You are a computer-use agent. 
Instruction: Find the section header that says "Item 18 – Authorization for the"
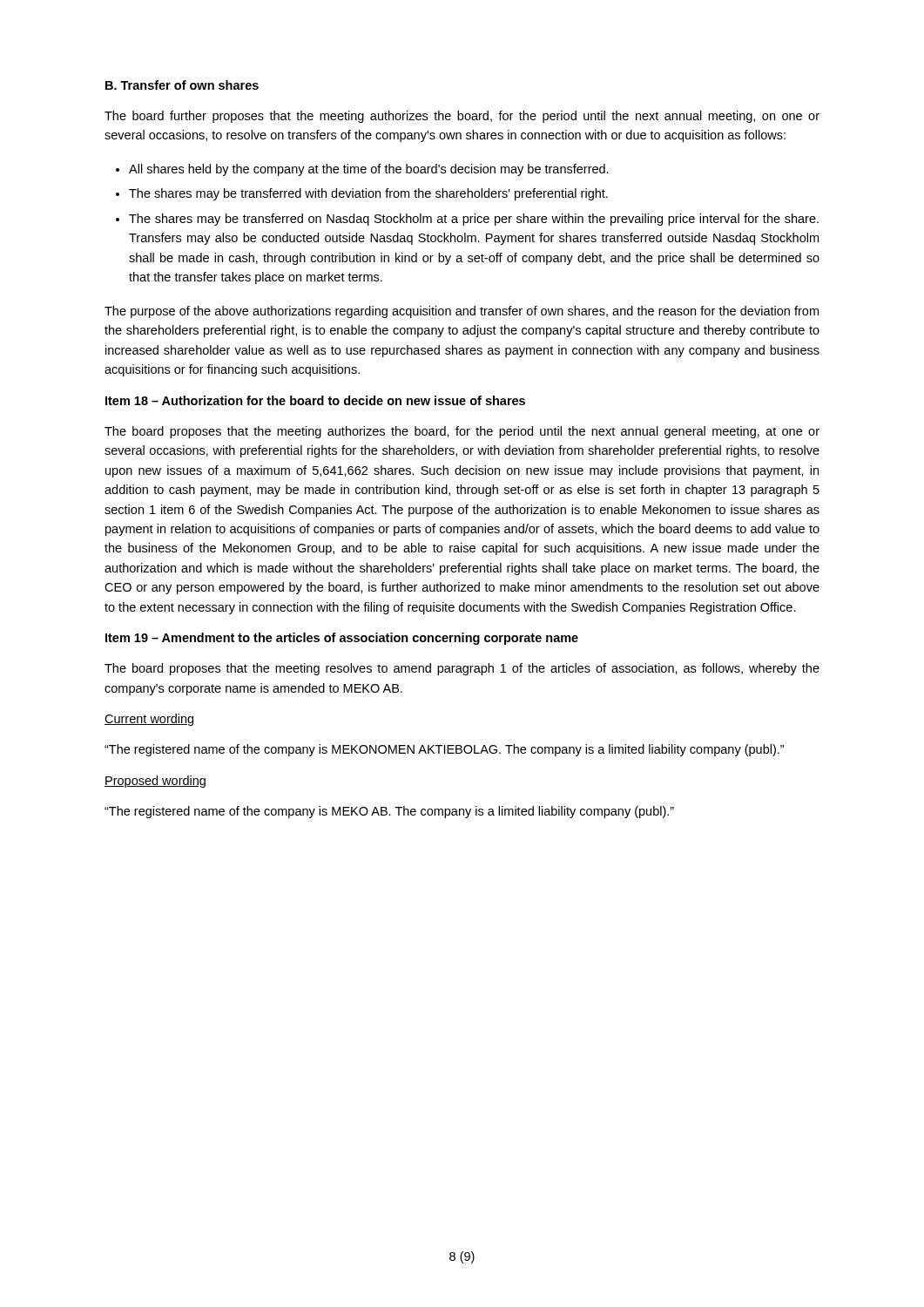tap(315, 401)
